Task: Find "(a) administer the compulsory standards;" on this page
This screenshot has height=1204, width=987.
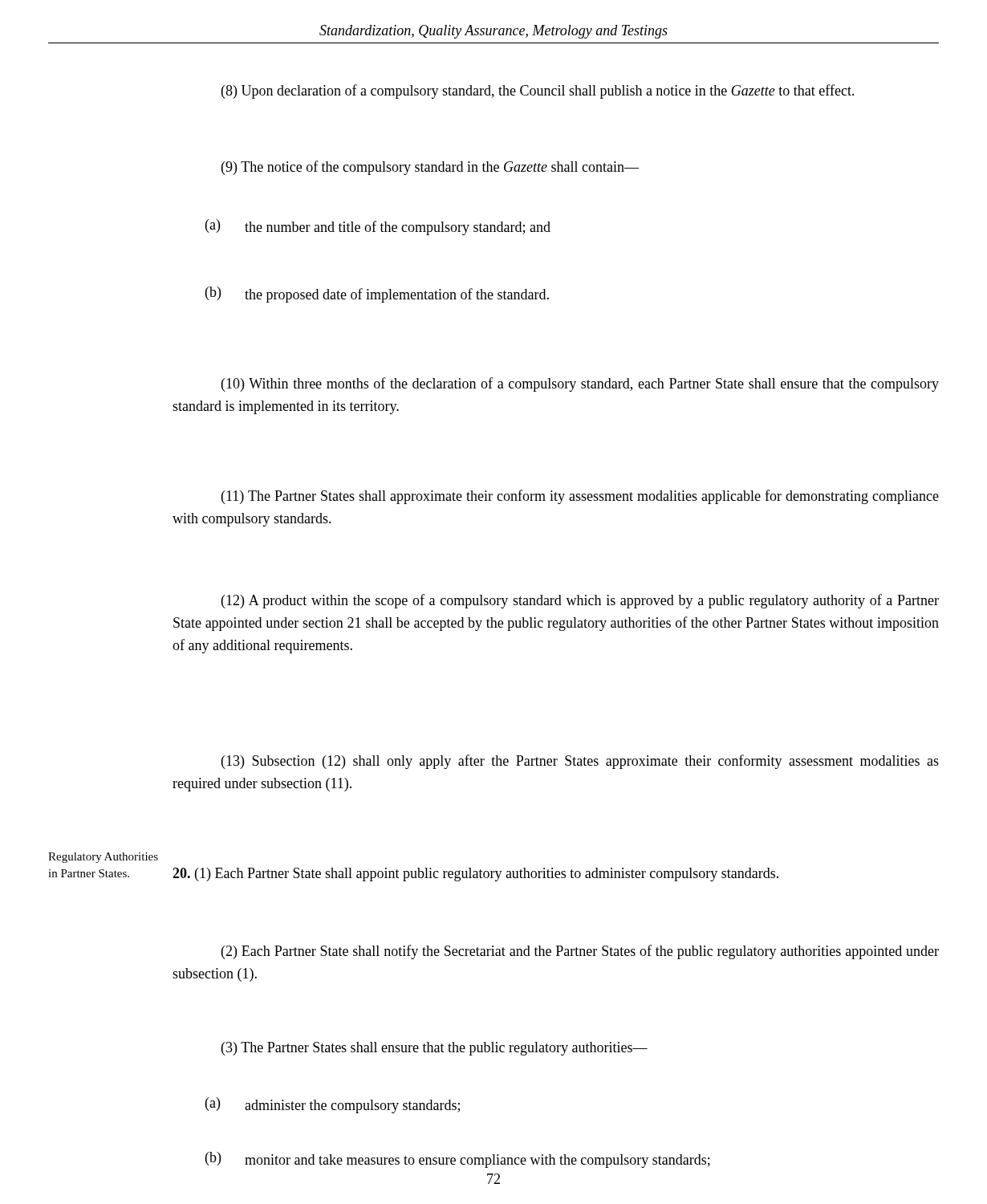Action: pos(333,1105)
